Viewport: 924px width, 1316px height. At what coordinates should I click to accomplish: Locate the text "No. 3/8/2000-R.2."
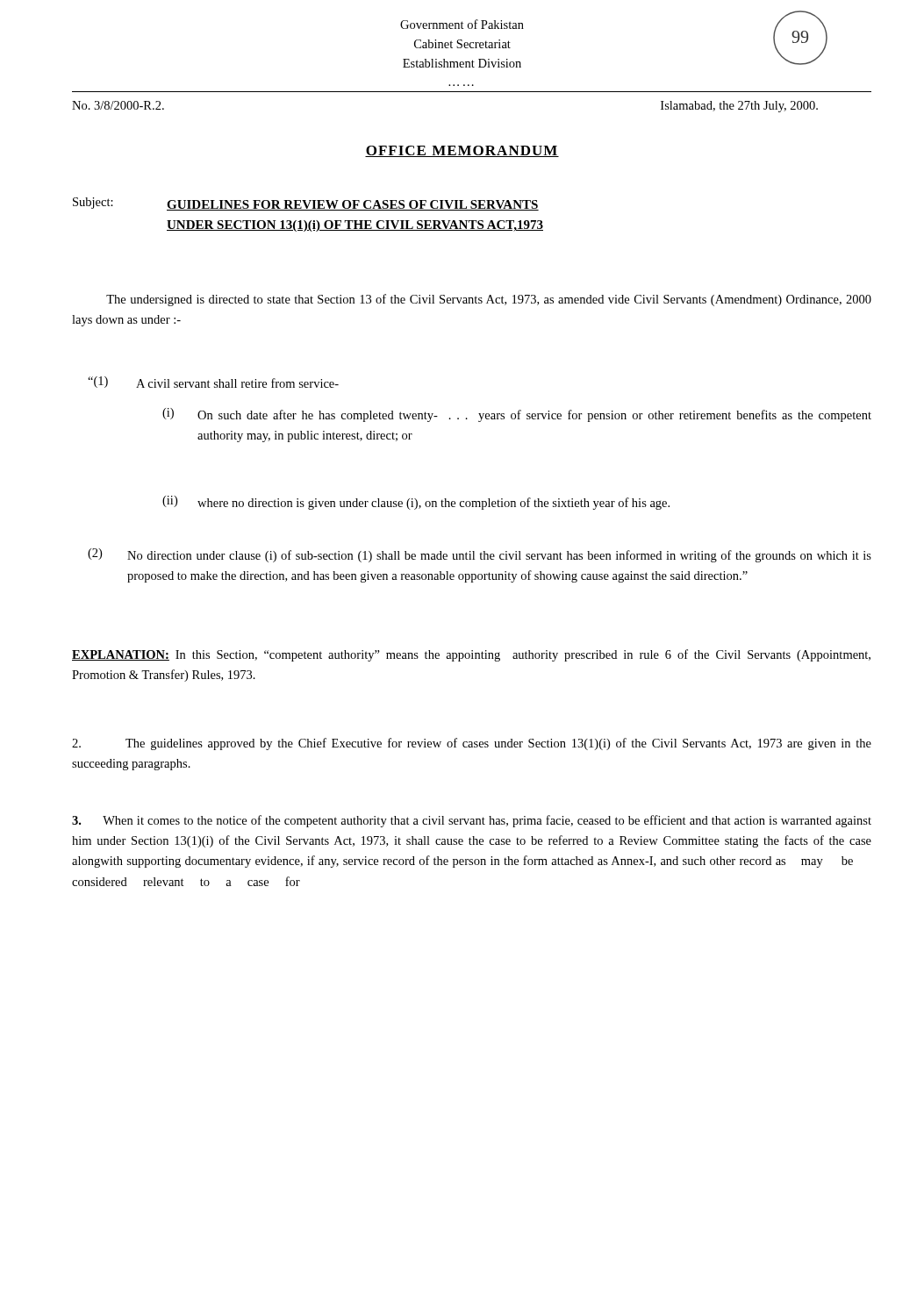point(118,105)
